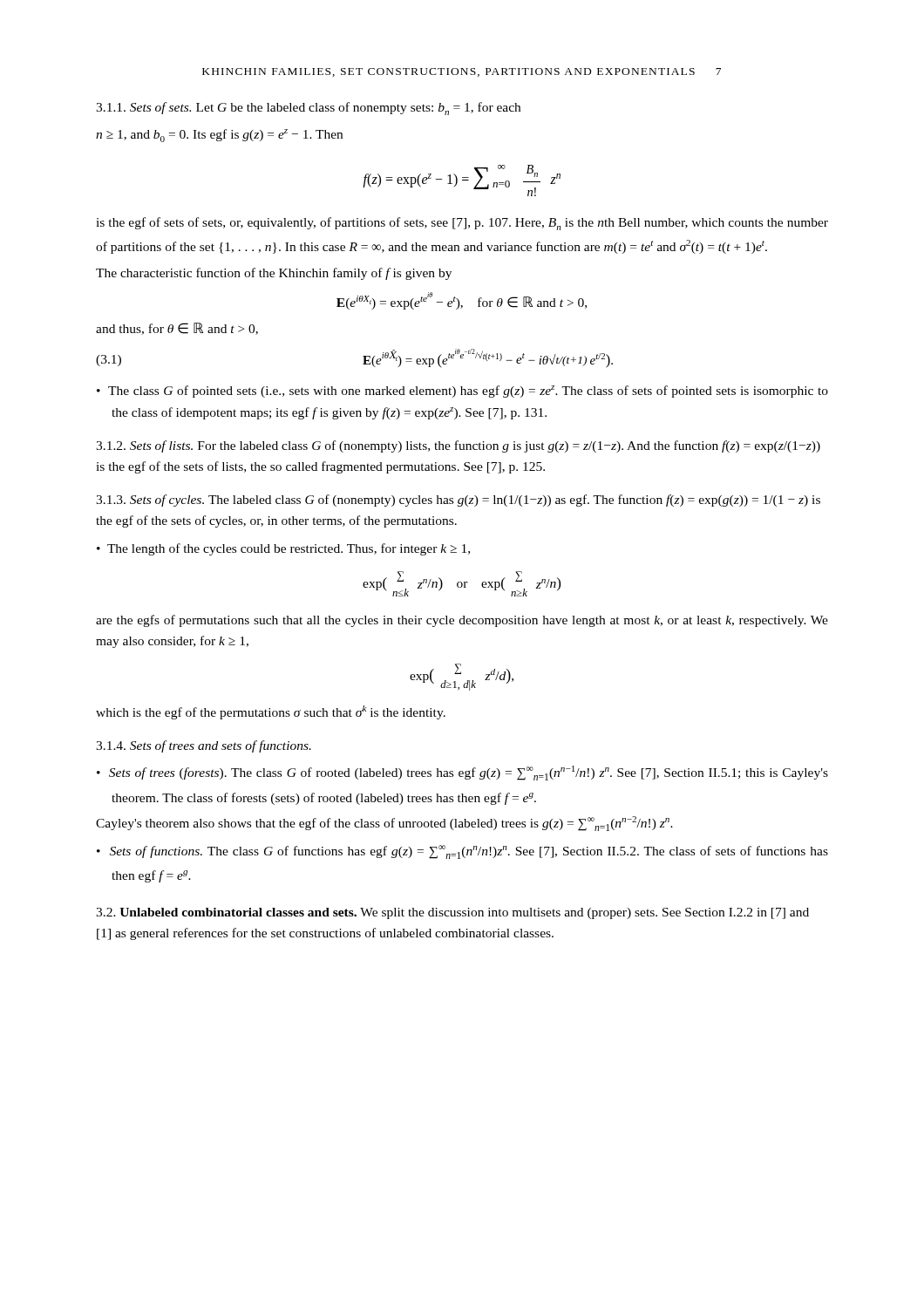Point to "3.1.4. Sets of trees and sets of functions."

click(204, 745)
